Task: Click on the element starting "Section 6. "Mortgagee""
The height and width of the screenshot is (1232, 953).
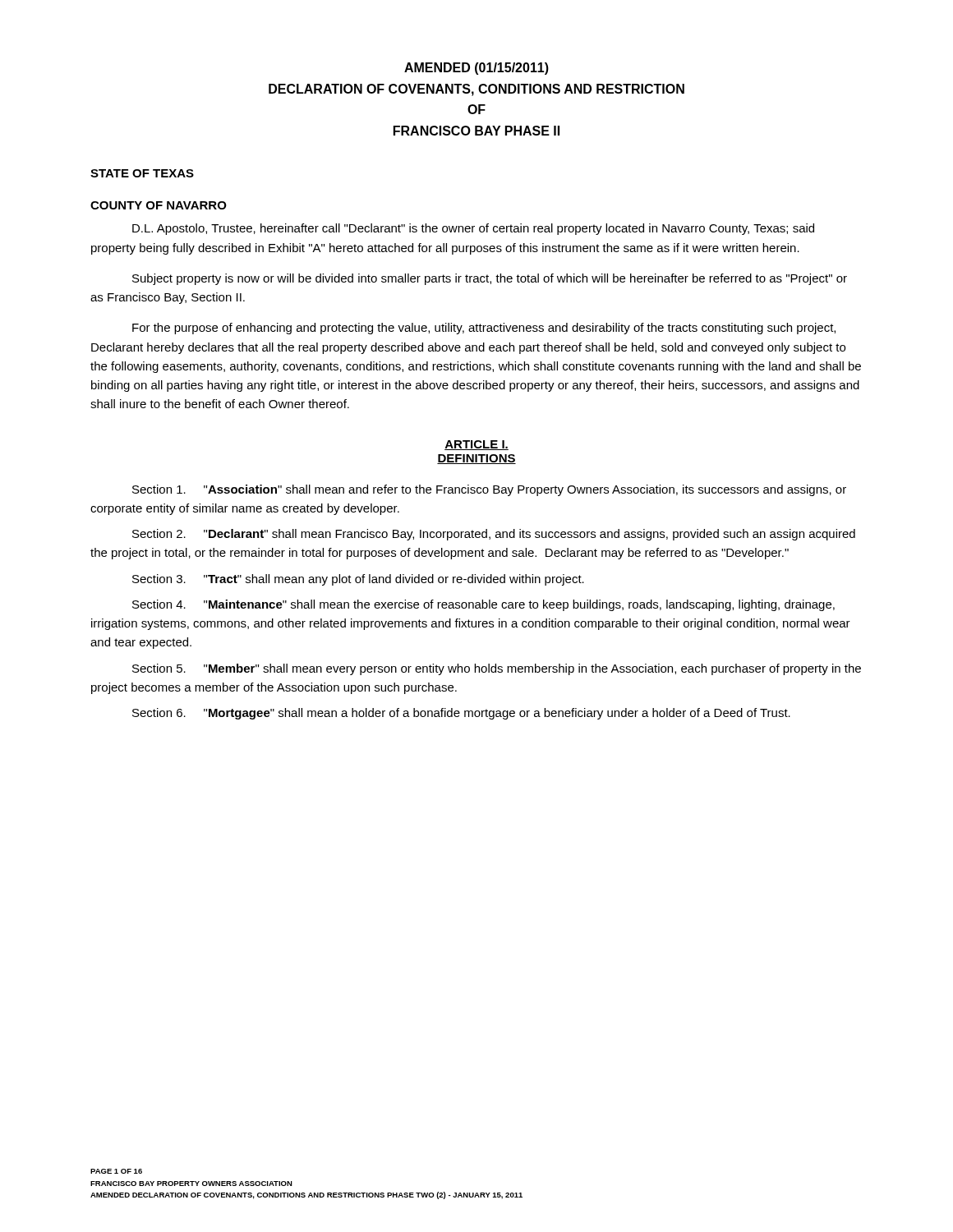Action: (476, 713)
